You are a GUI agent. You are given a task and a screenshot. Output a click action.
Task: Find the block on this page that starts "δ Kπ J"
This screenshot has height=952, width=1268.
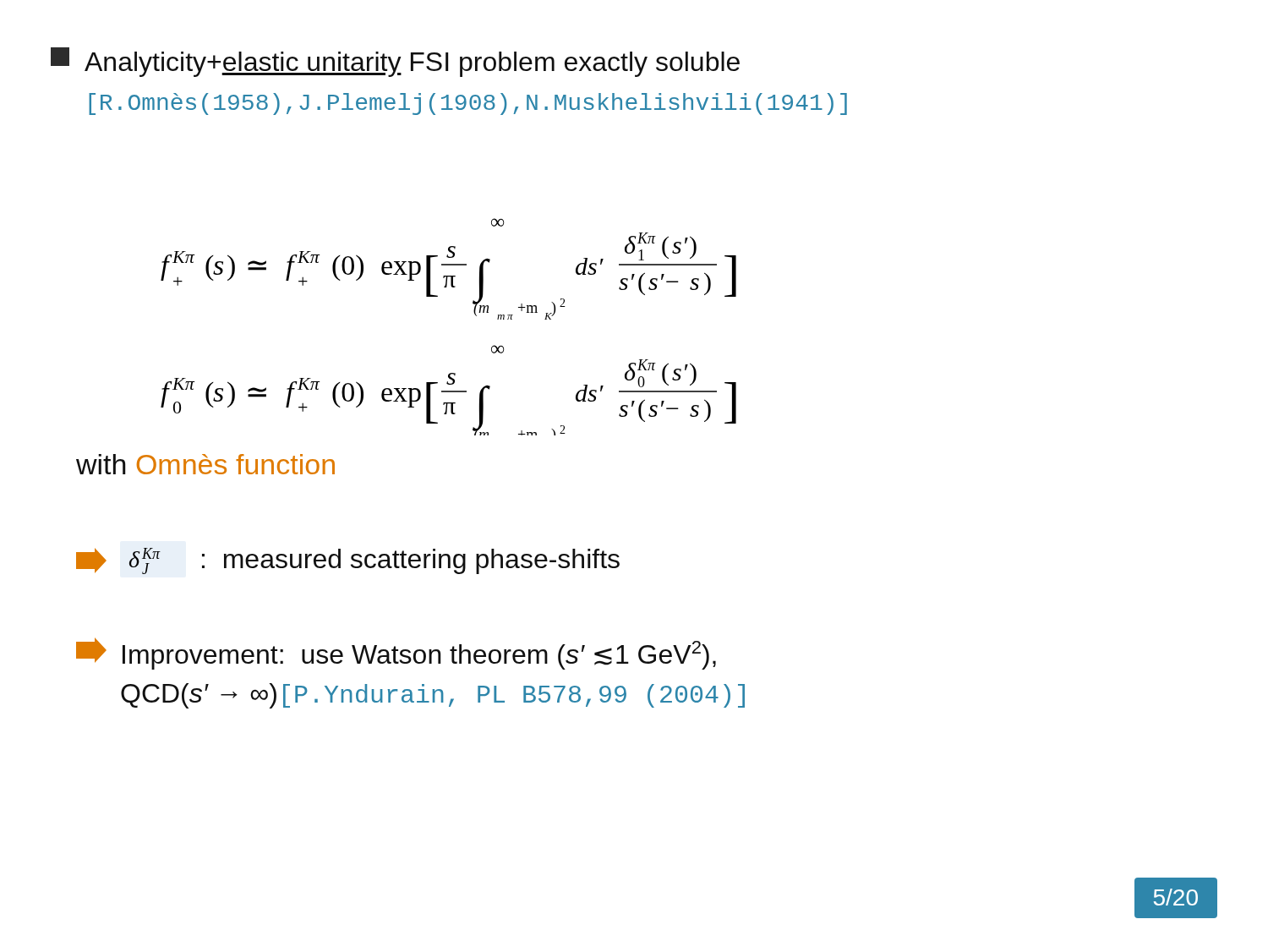click(x=348, y=559)
